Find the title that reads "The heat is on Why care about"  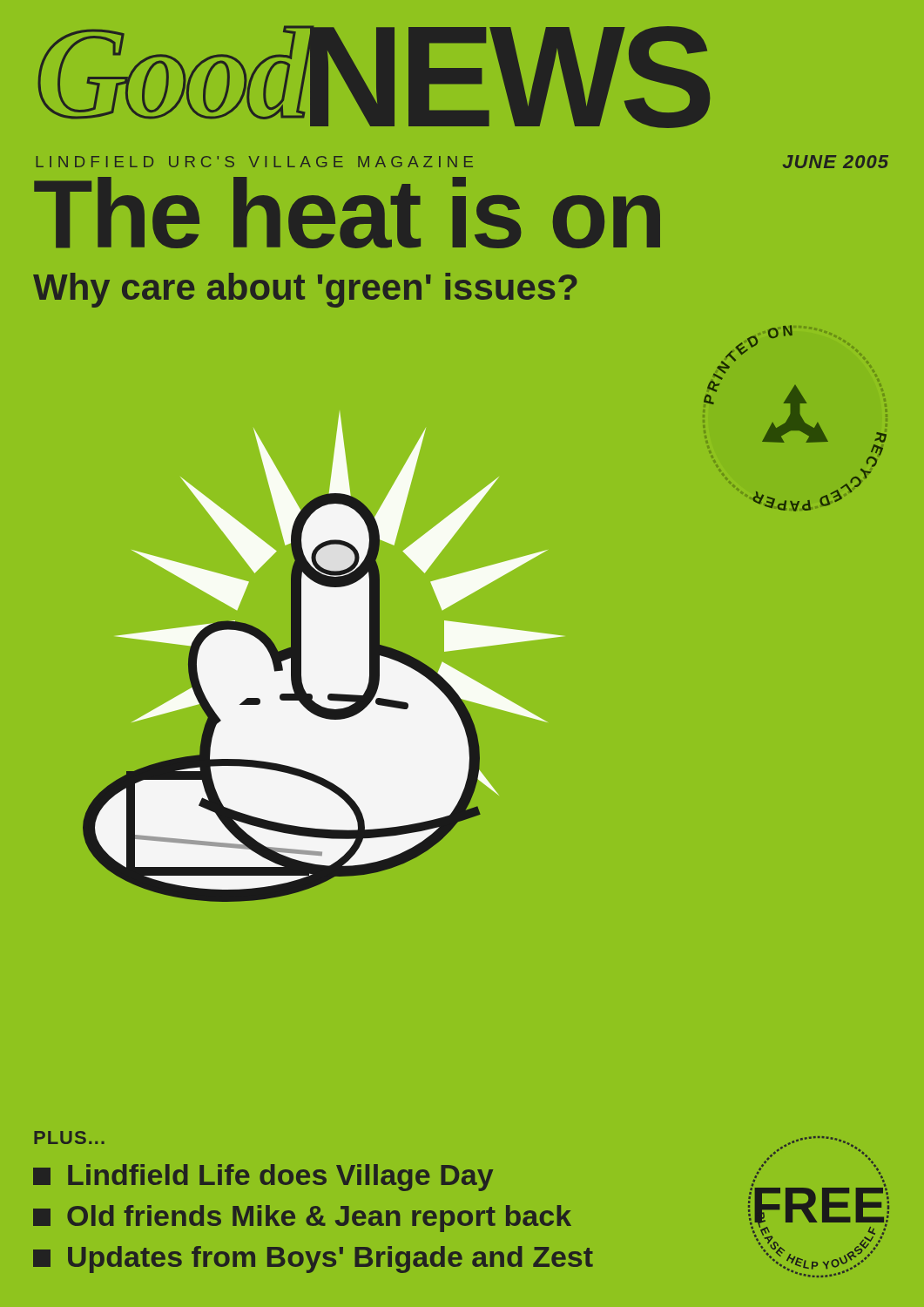point(462,237)
